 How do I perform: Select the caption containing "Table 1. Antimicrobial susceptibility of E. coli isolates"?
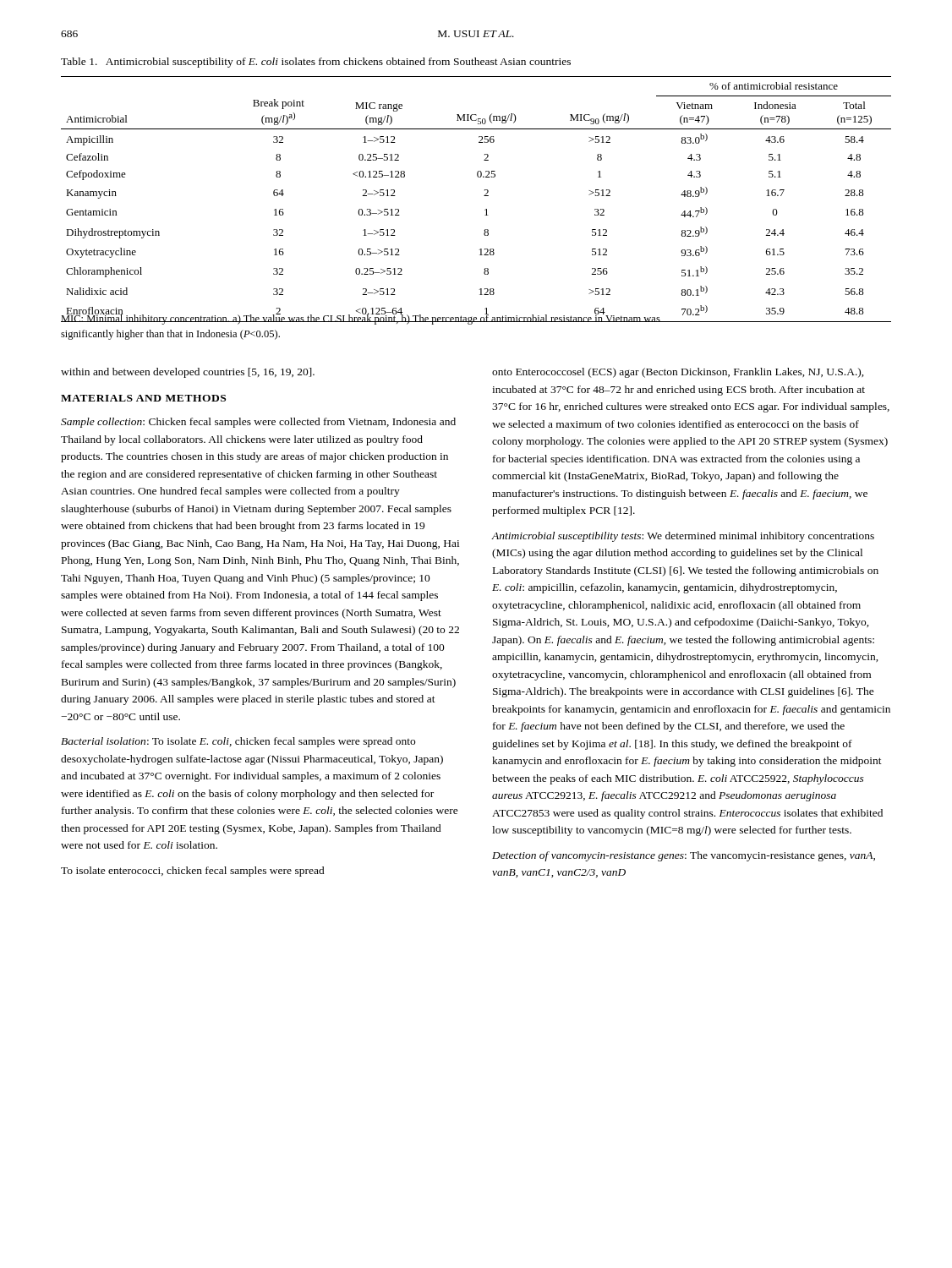coord(316,61)
